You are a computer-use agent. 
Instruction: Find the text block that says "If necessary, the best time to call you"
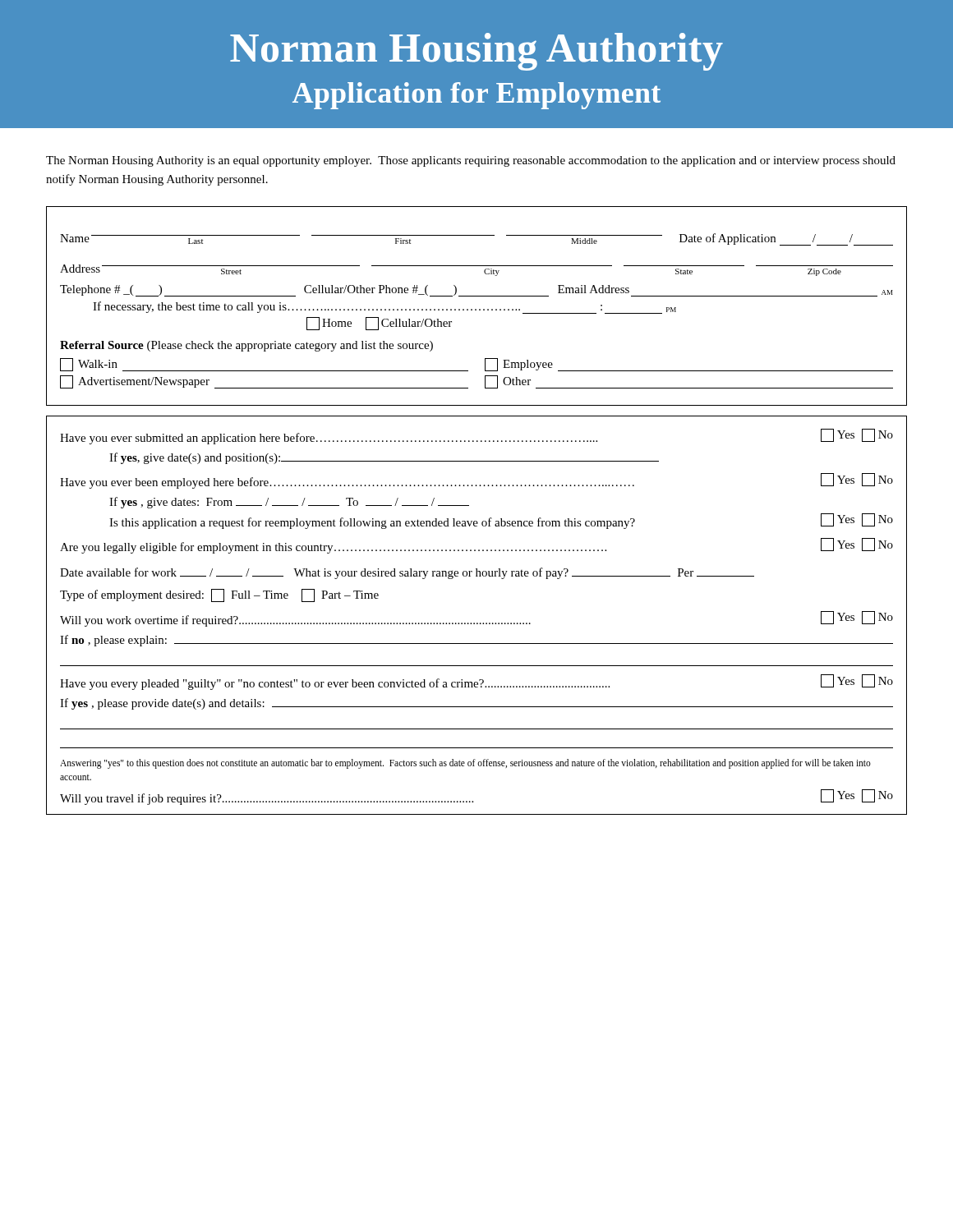[385, 306]
